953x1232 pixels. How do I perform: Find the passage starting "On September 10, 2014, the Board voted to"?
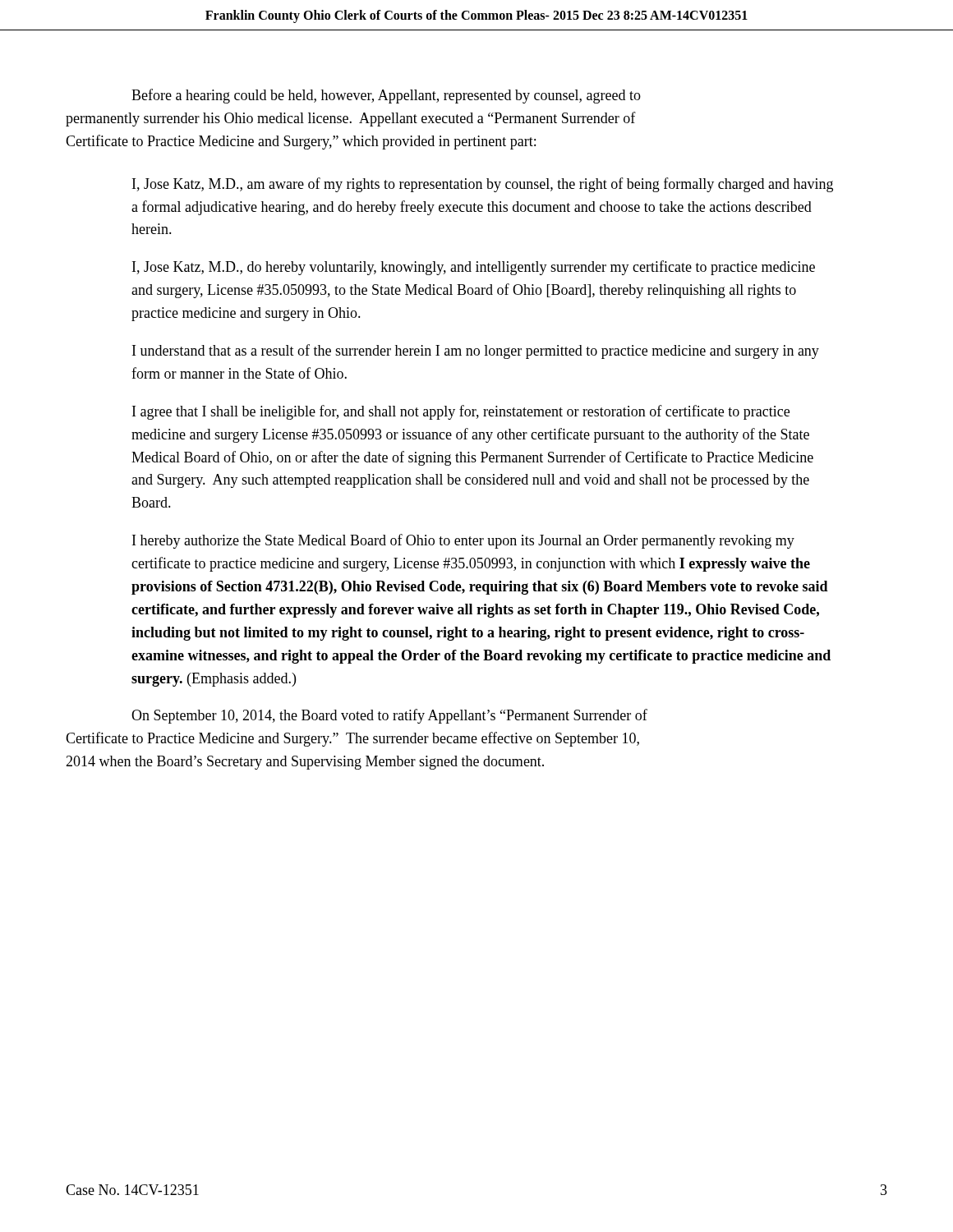pyautogui.click(x=389, y=716)
